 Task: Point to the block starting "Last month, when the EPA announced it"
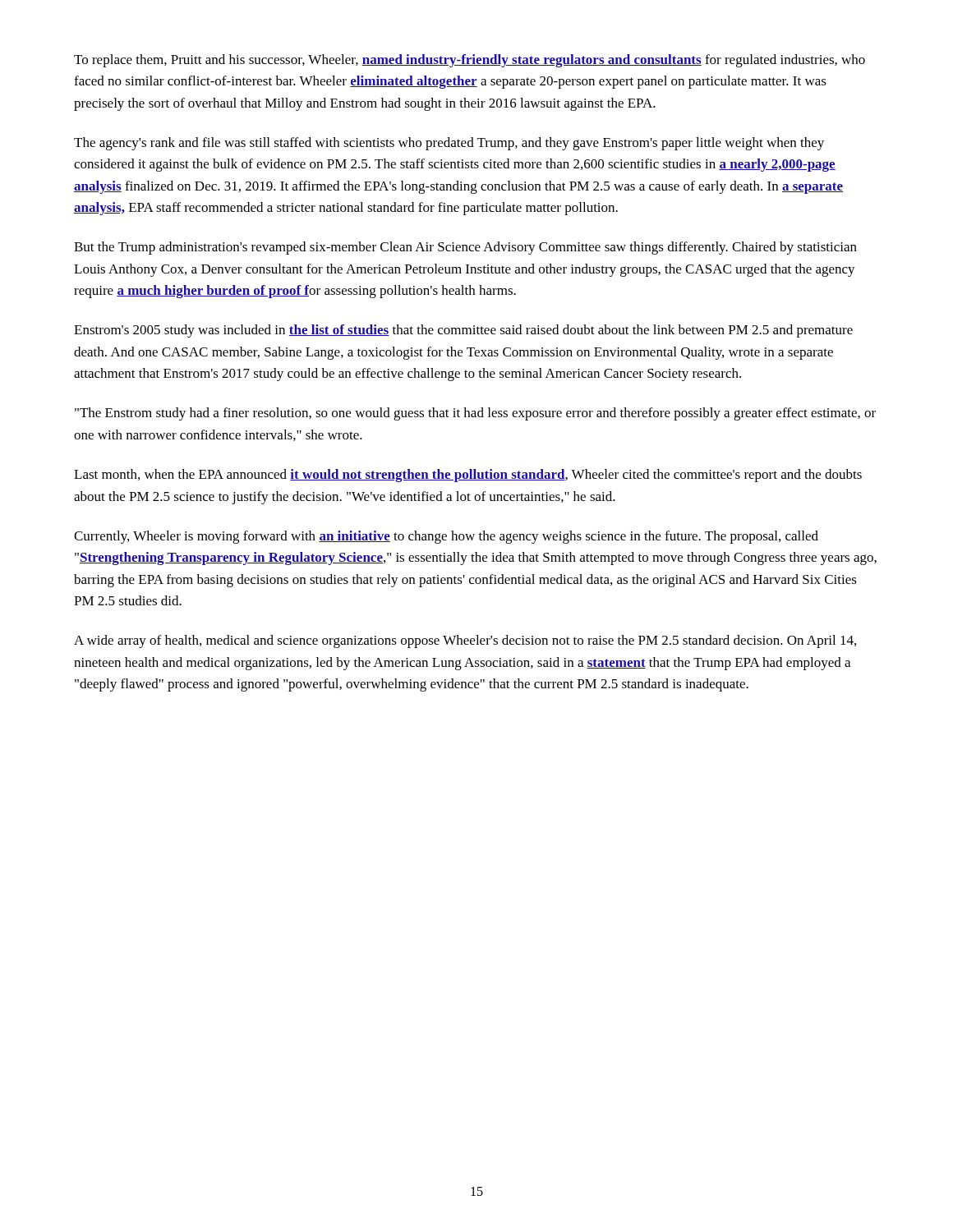pos(468,485)
